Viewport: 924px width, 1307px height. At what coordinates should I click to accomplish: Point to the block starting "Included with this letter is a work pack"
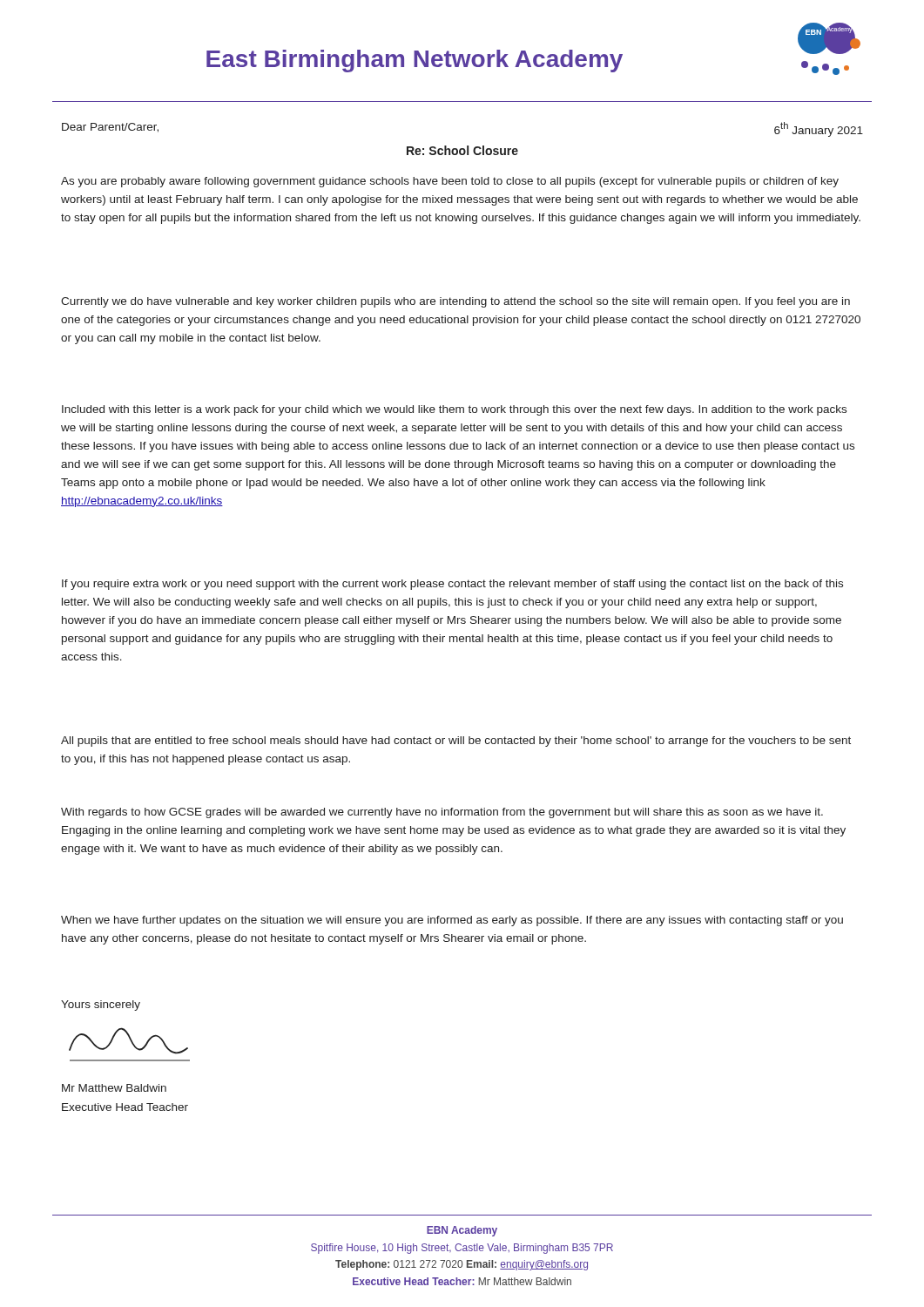click(x=458, y=455)
